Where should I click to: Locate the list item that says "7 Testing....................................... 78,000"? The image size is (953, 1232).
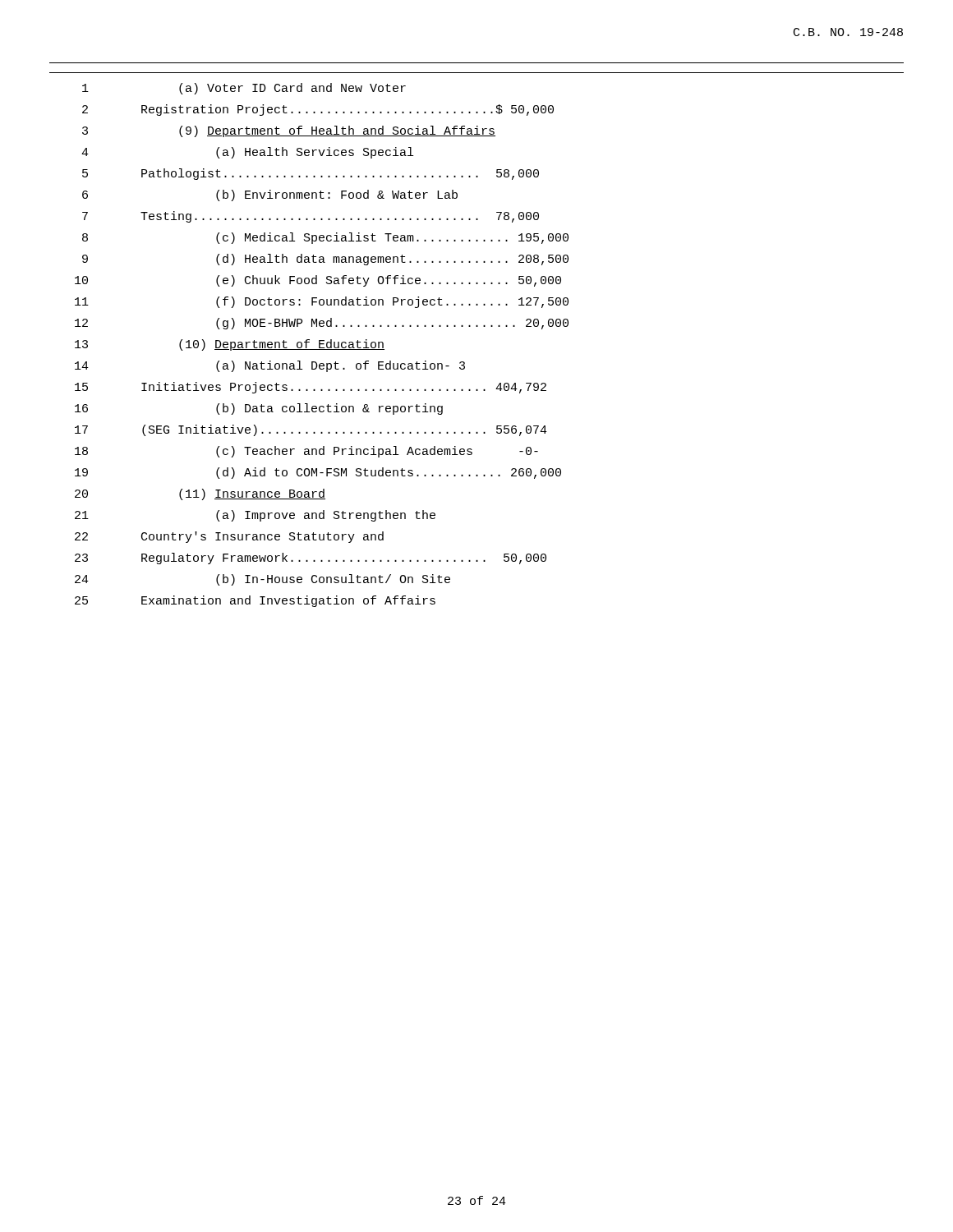[476, 217]
